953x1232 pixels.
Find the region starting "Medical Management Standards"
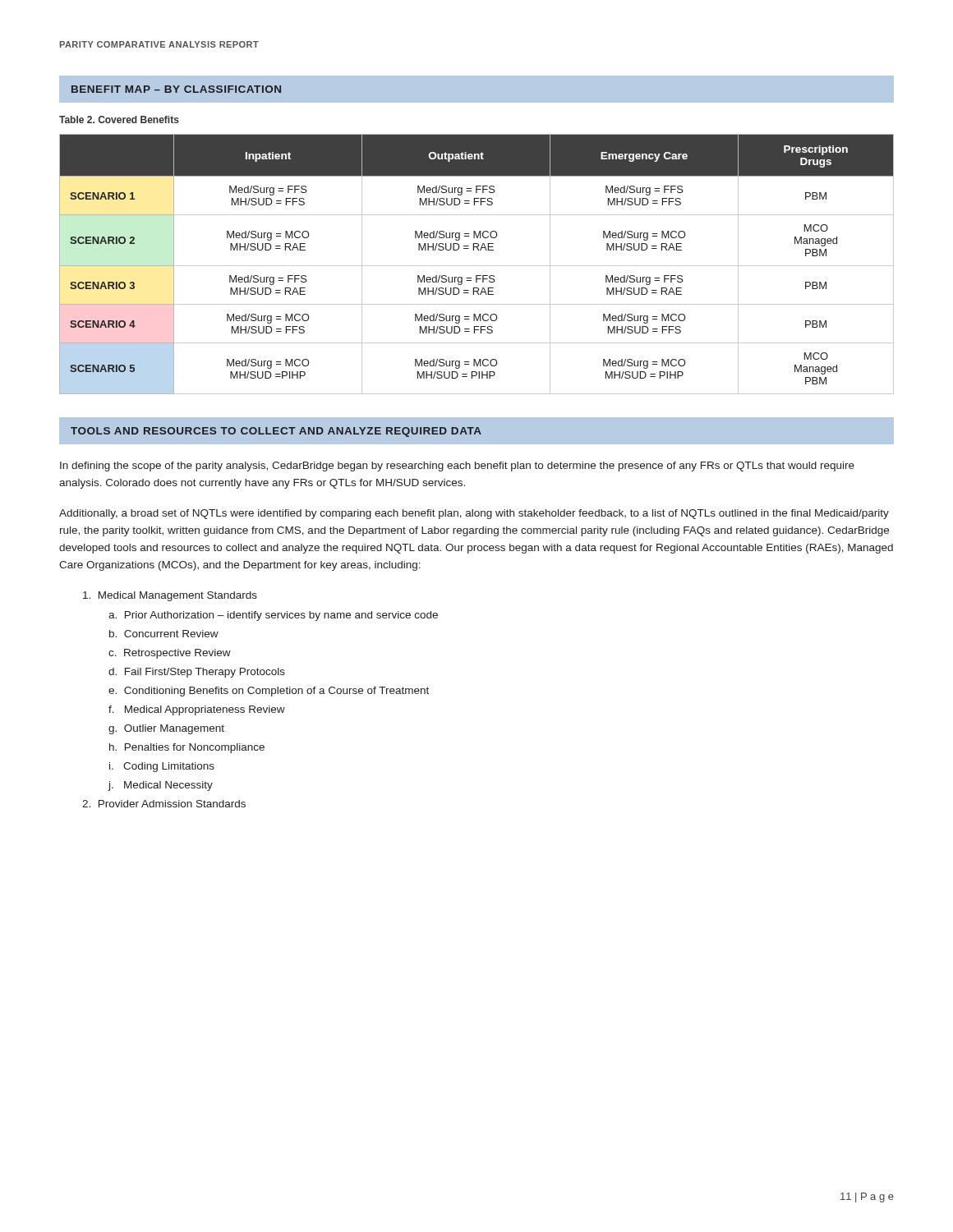[170, 595]
